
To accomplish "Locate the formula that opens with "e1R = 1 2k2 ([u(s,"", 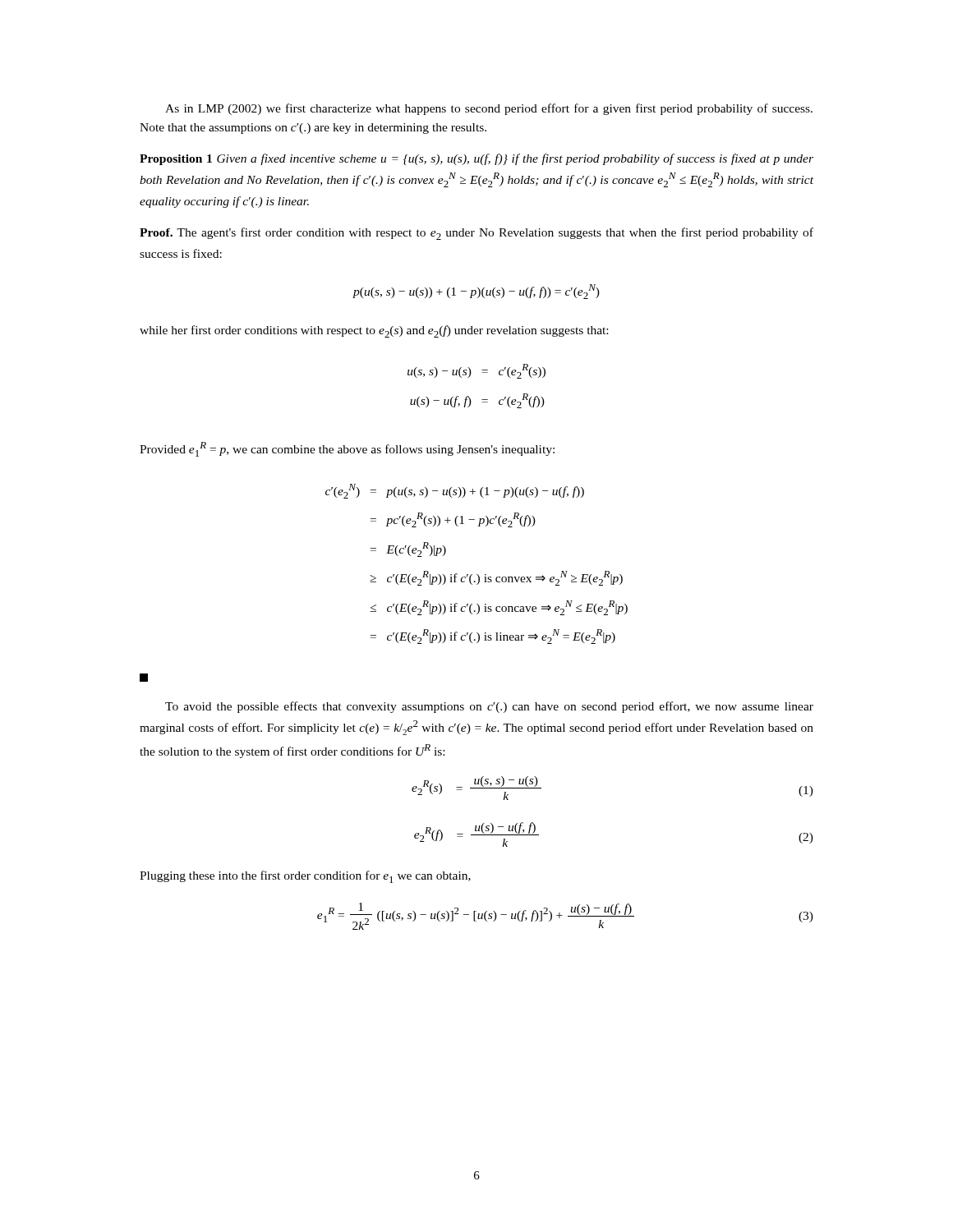I will pos(476,916).
